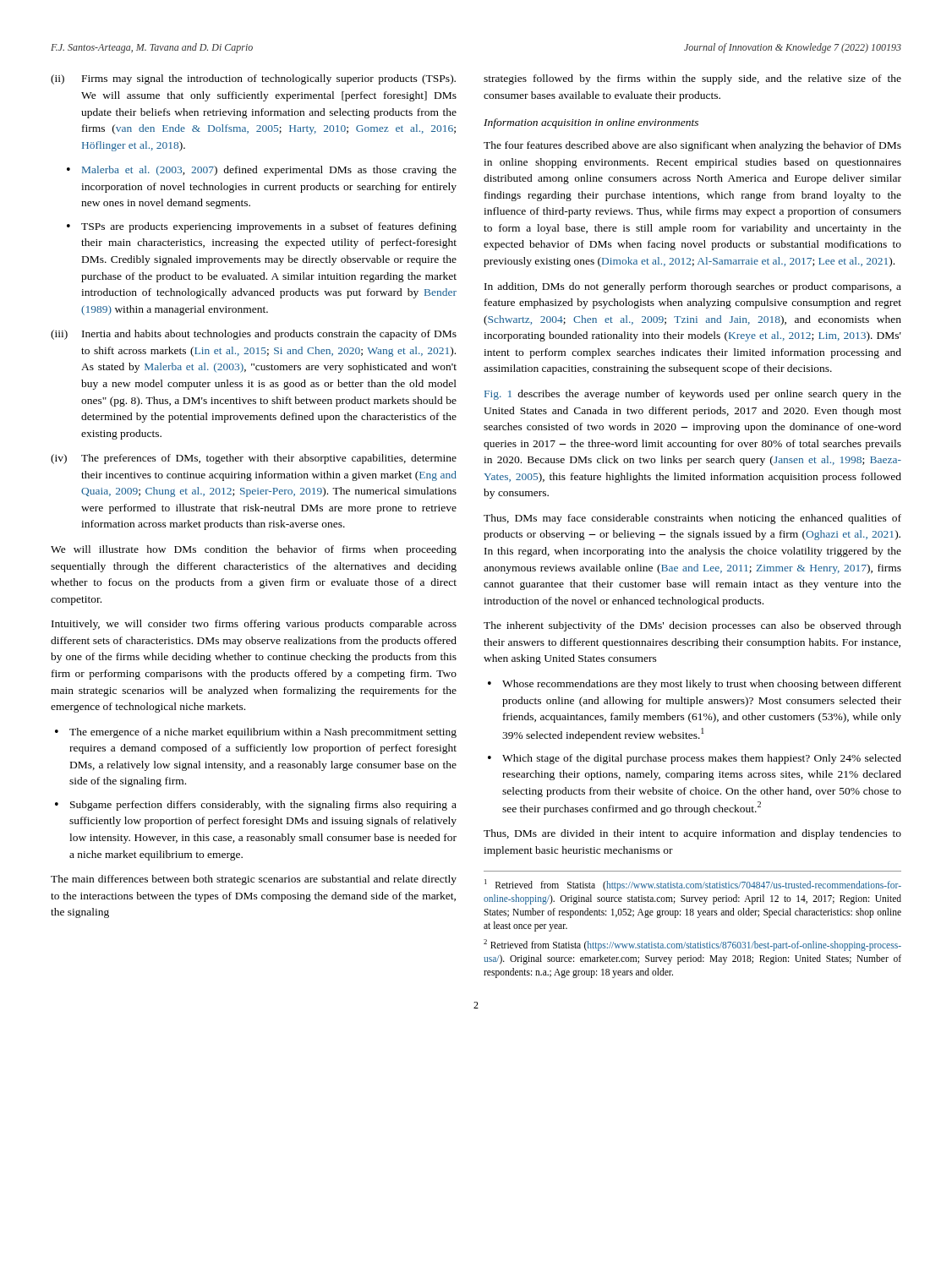Screen dimensions: 1268x952
Task: Click on the list item that says "• TSPs are products experiencing"
Action: pyautogui.click(x=261, y=268)
